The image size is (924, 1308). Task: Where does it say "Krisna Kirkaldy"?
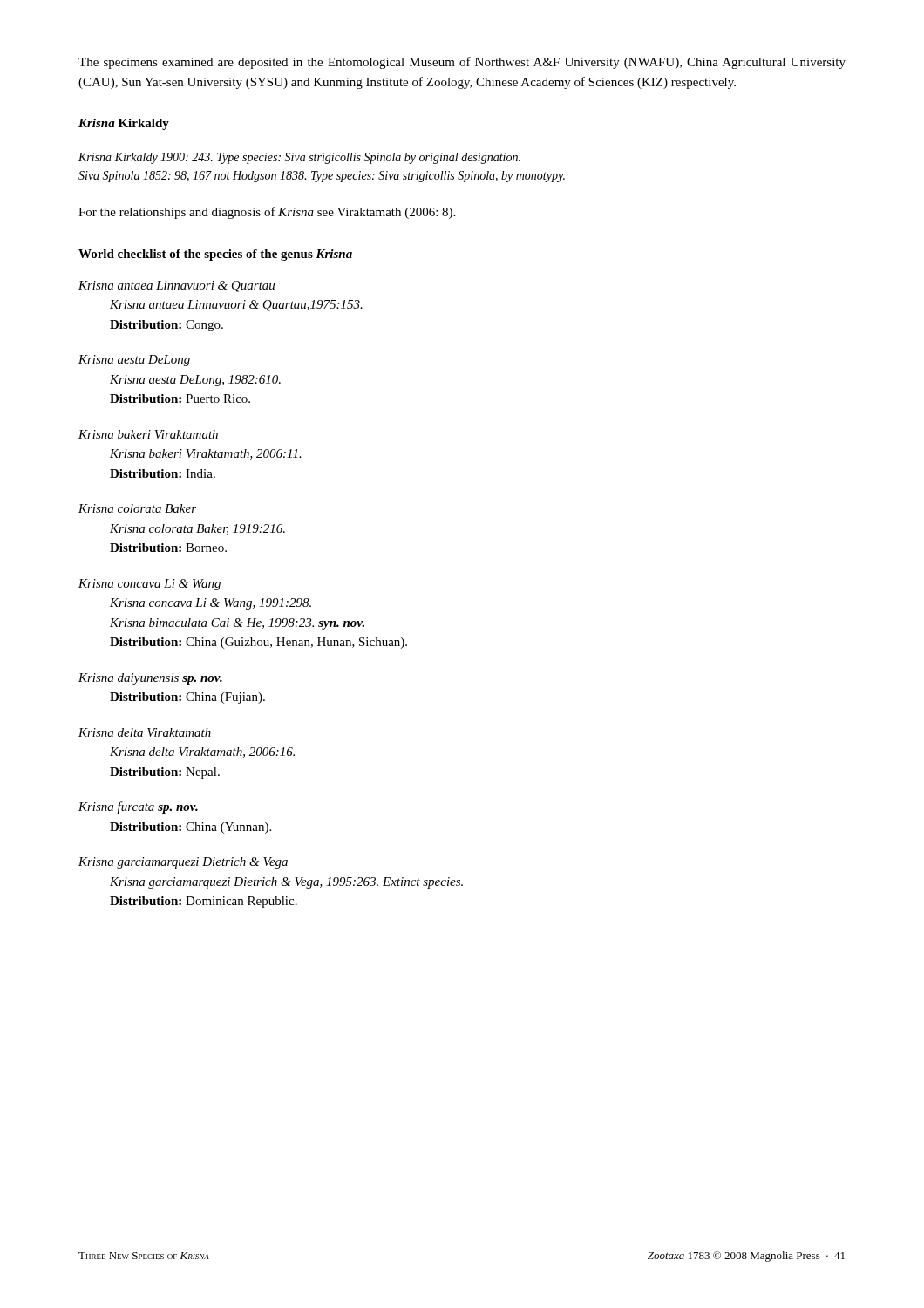coord(124,124)
